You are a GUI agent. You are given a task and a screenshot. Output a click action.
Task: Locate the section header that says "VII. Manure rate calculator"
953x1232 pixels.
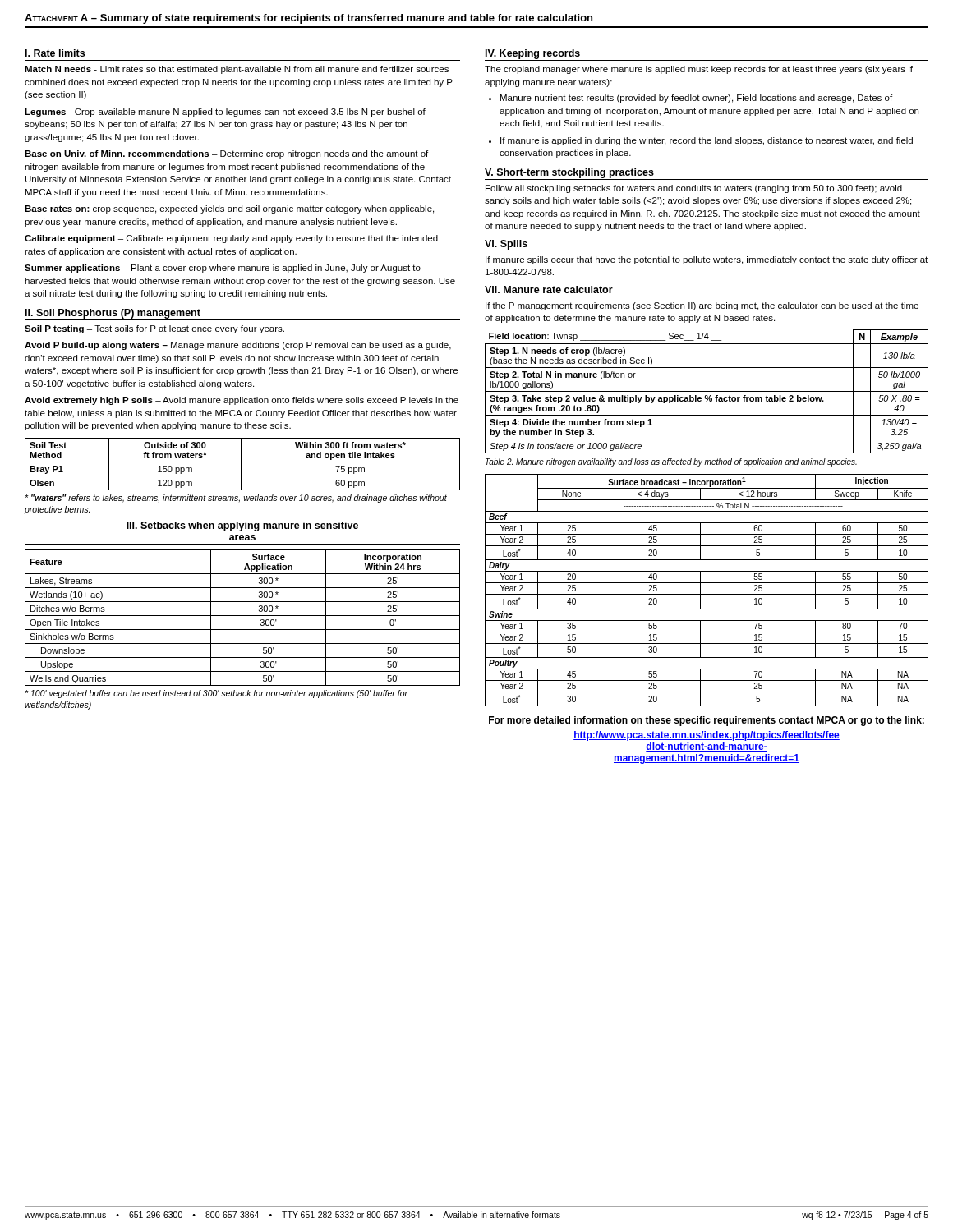point(549,290)
